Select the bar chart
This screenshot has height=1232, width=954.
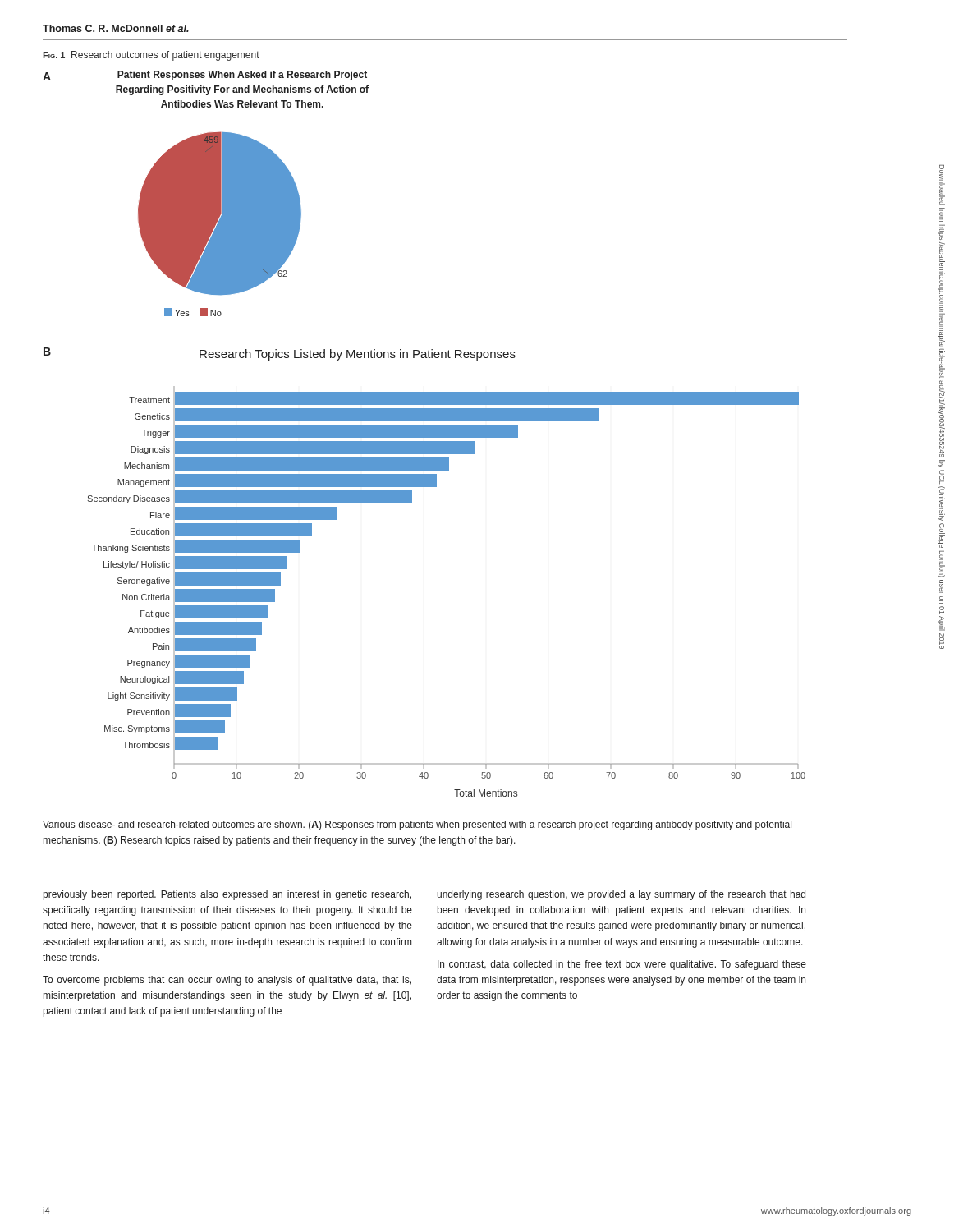pyautogui.click(x=429, y=591)
